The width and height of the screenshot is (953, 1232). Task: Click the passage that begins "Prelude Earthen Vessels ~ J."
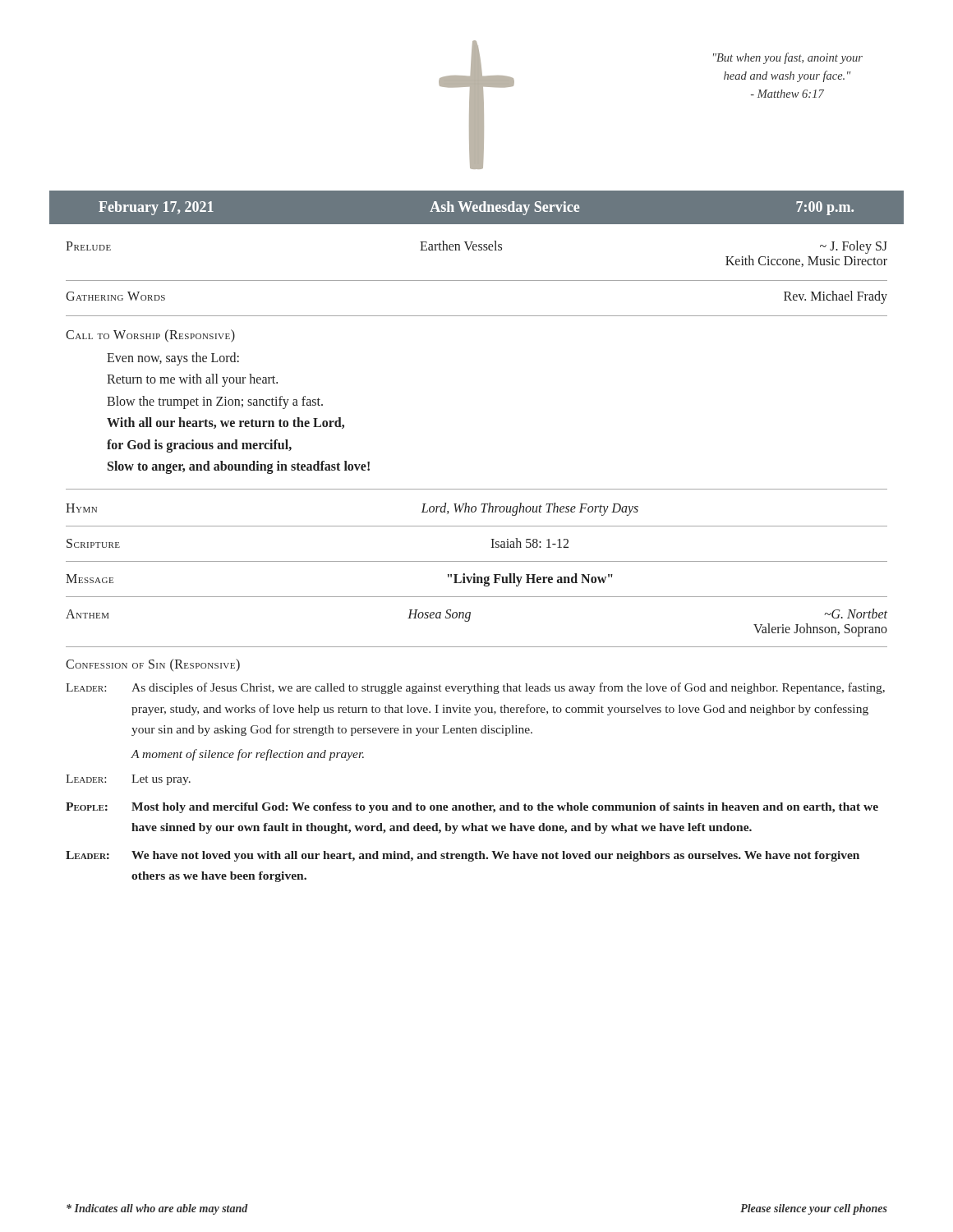(476, 254)
